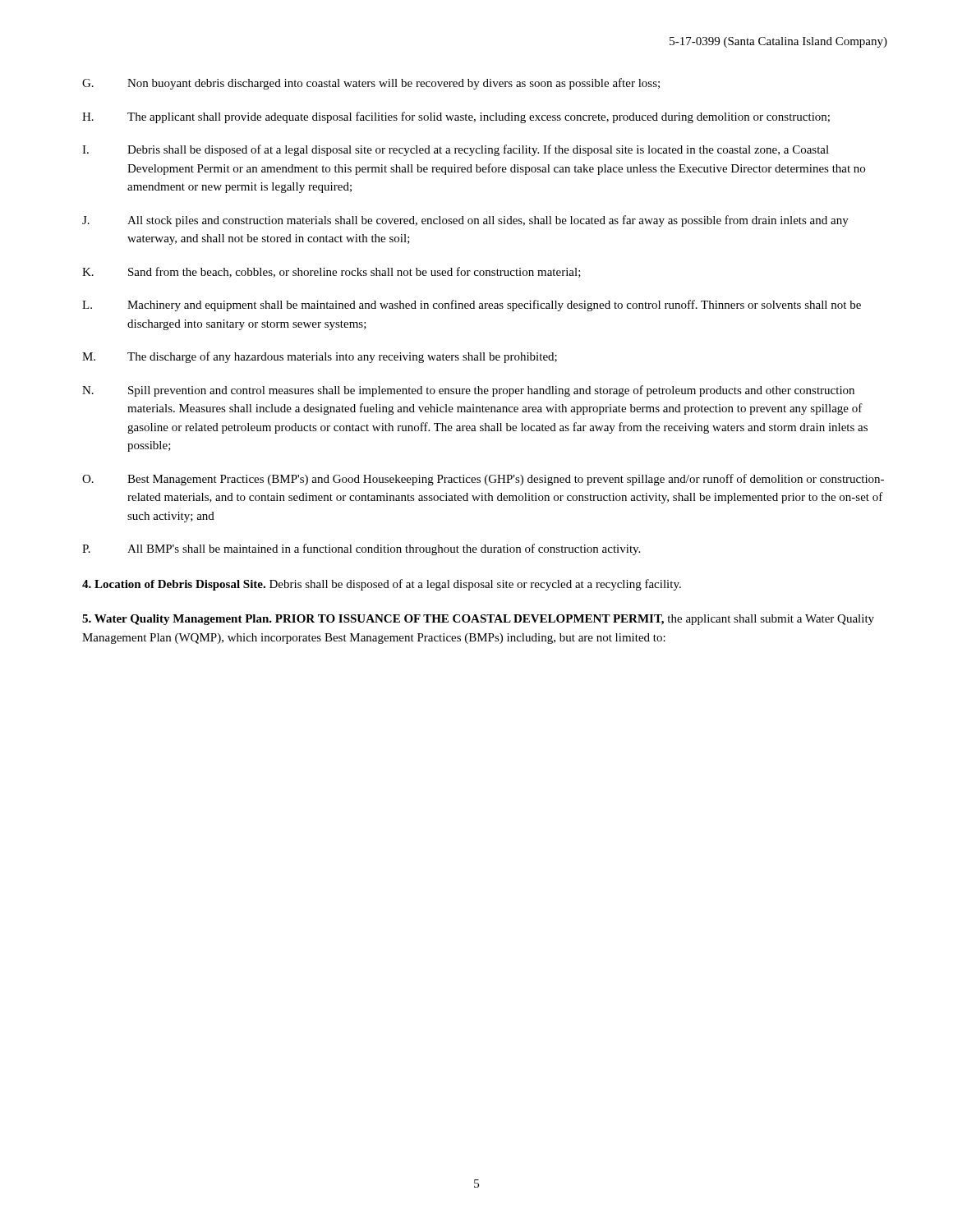Select the text block starting "K. Sand from the"

[x=485, y=272]
